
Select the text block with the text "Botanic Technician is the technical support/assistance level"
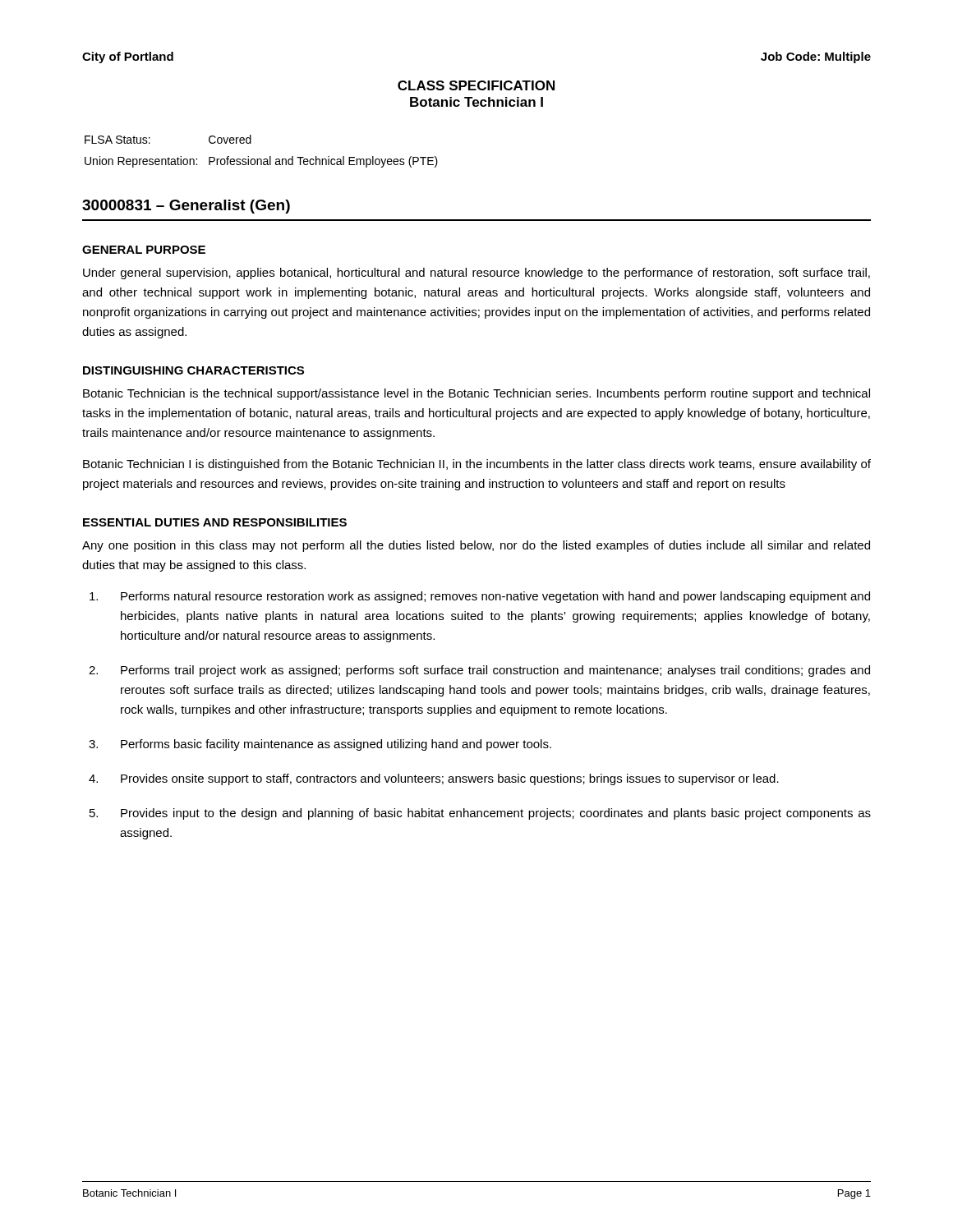click(476, 412)
